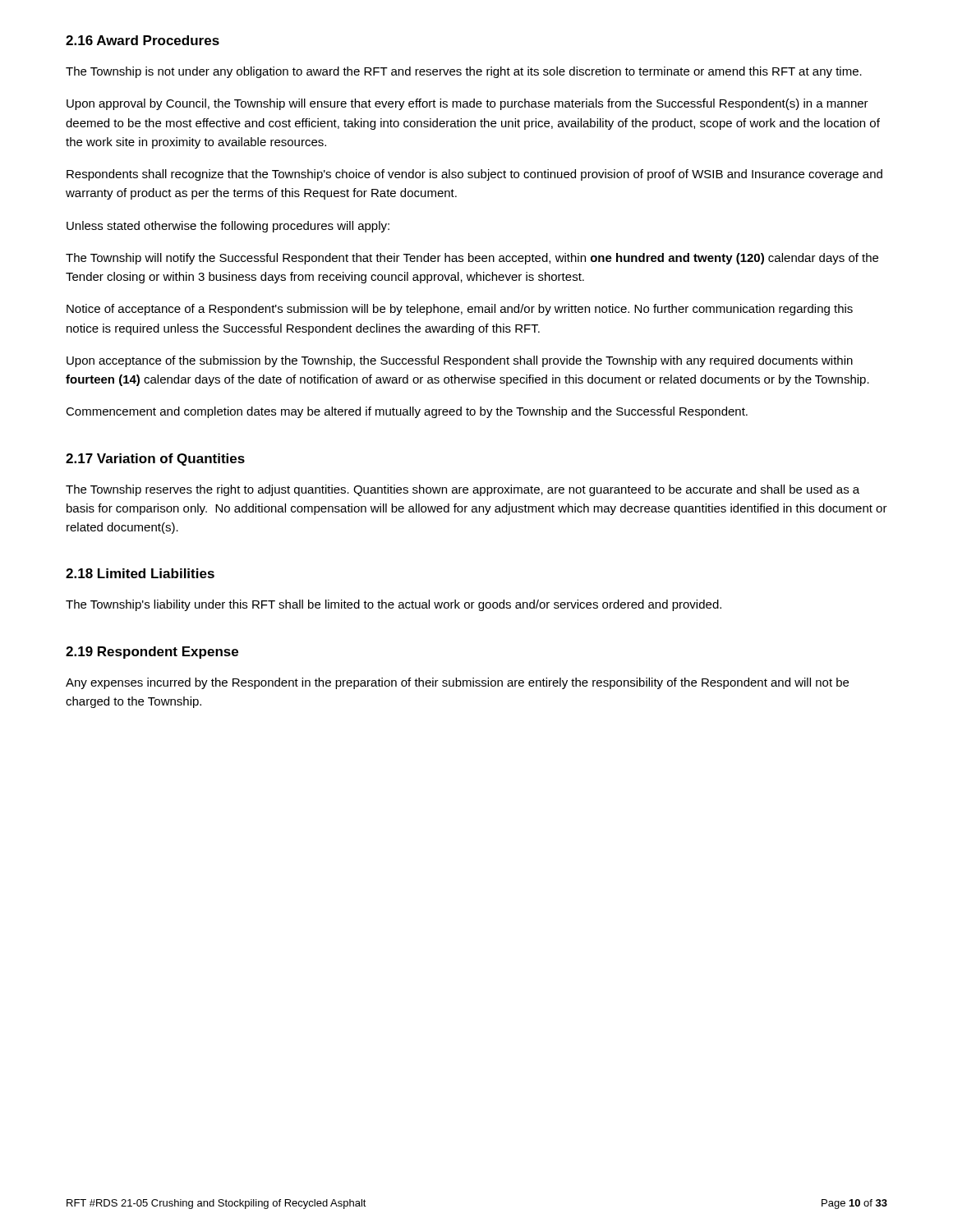Screen dimensions: 1232x953
Task: Point to the region starting "Upon acceptance of the submission"
Action: click(476, 370)
